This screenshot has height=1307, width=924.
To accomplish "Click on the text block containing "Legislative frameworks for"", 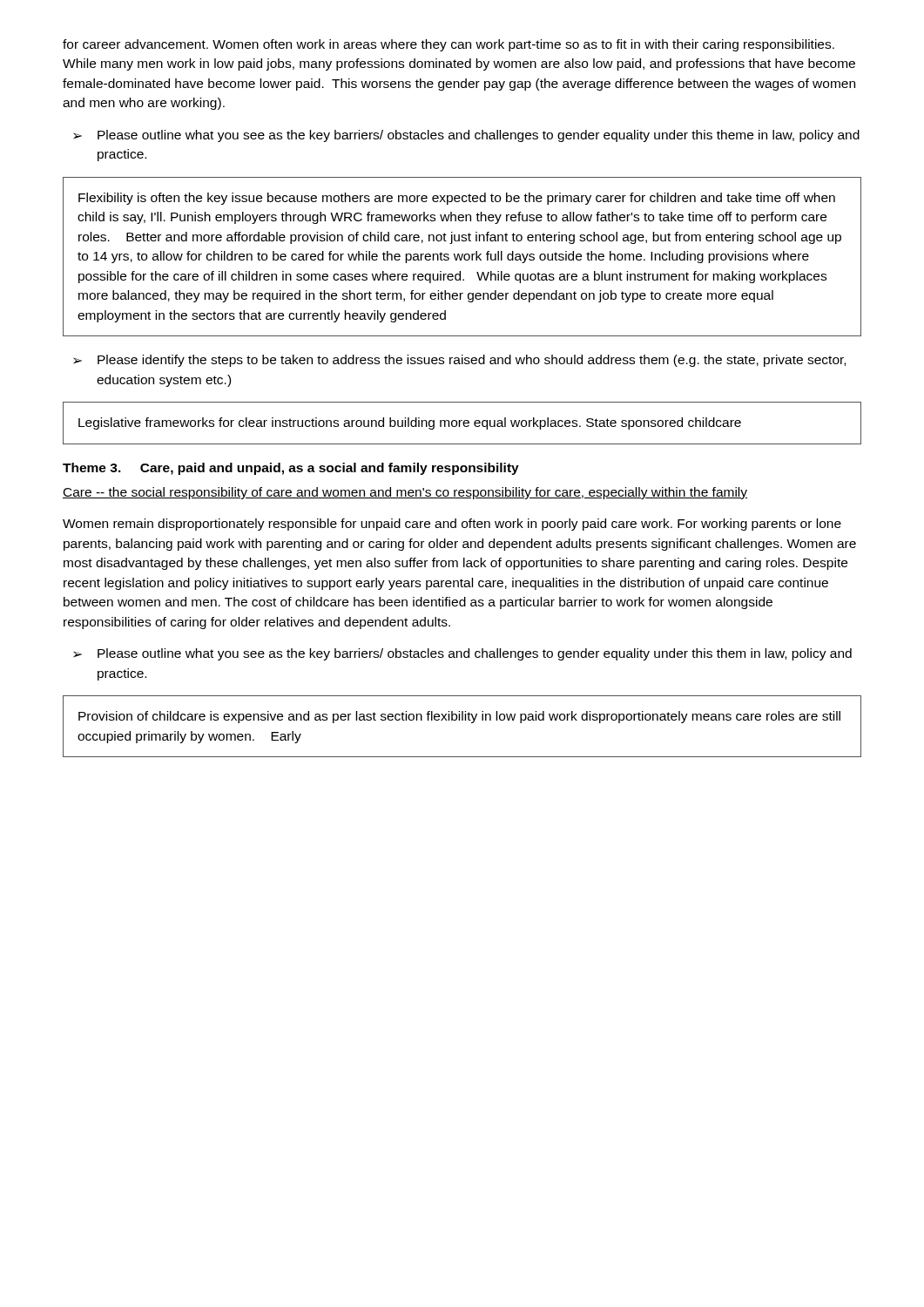I will tap(410, 422).
